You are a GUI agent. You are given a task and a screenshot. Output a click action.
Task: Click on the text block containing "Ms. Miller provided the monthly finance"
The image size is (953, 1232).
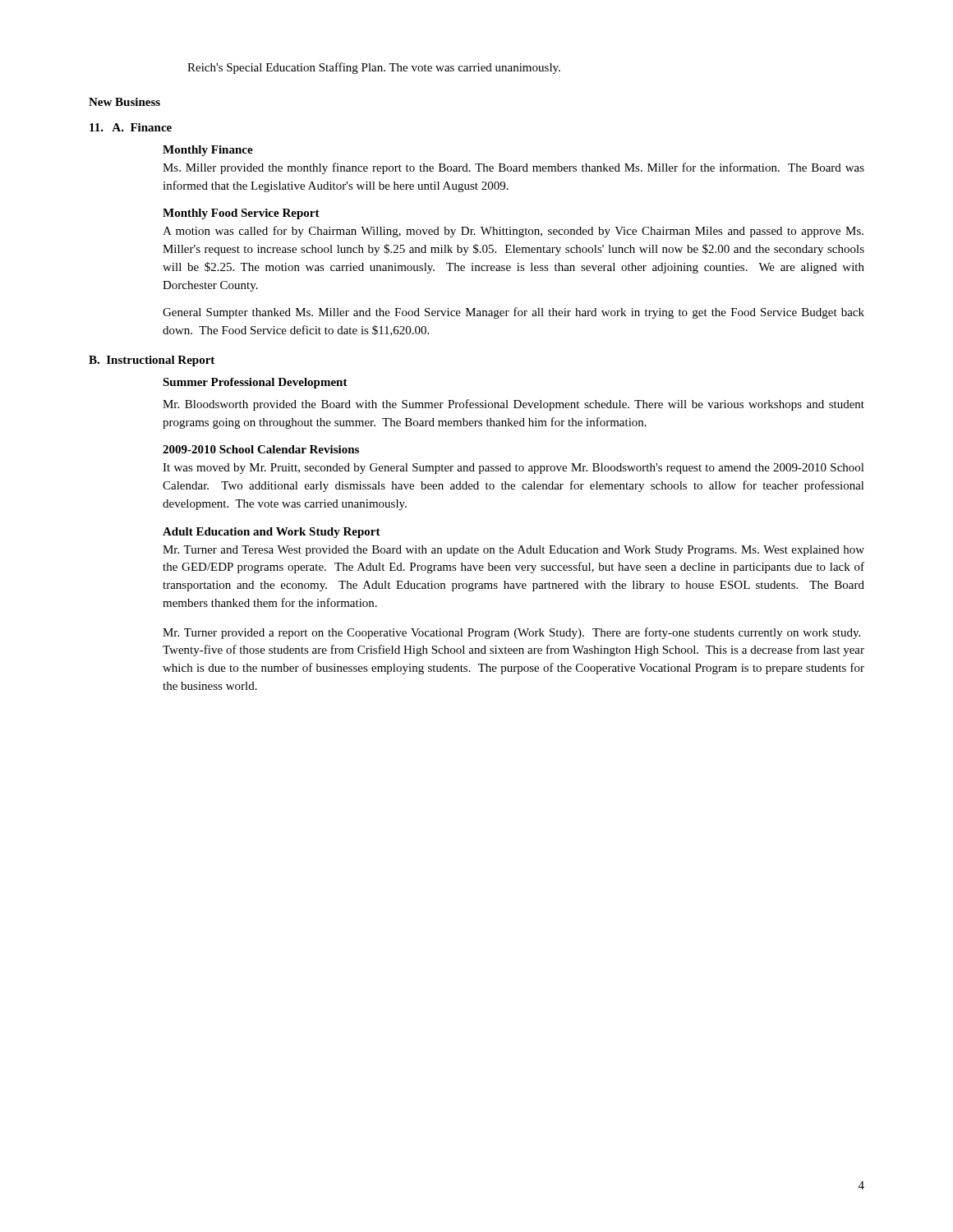pyautogui.click(x=513, y=177)
